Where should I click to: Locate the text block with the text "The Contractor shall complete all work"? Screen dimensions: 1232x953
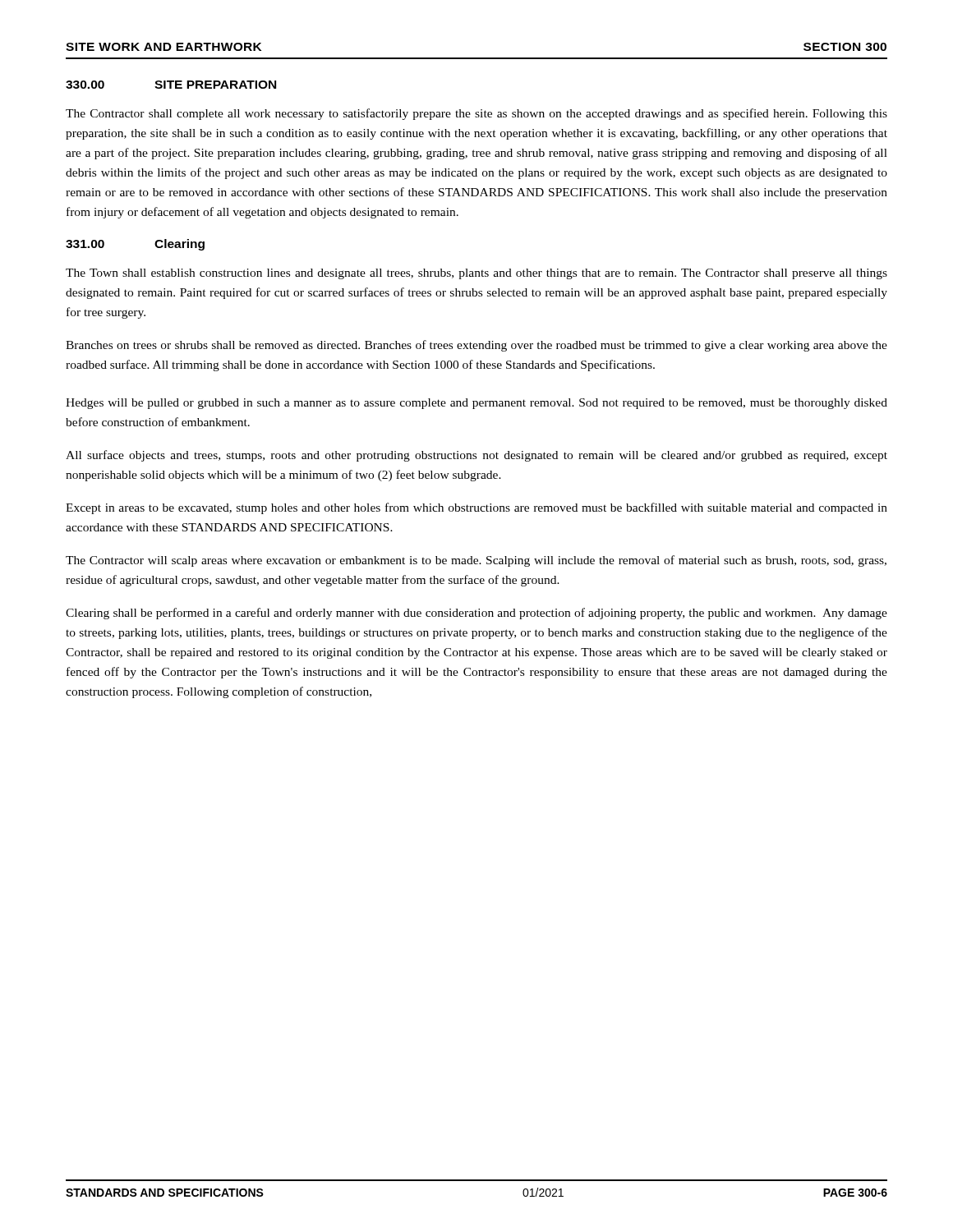(x=476, y=162)
